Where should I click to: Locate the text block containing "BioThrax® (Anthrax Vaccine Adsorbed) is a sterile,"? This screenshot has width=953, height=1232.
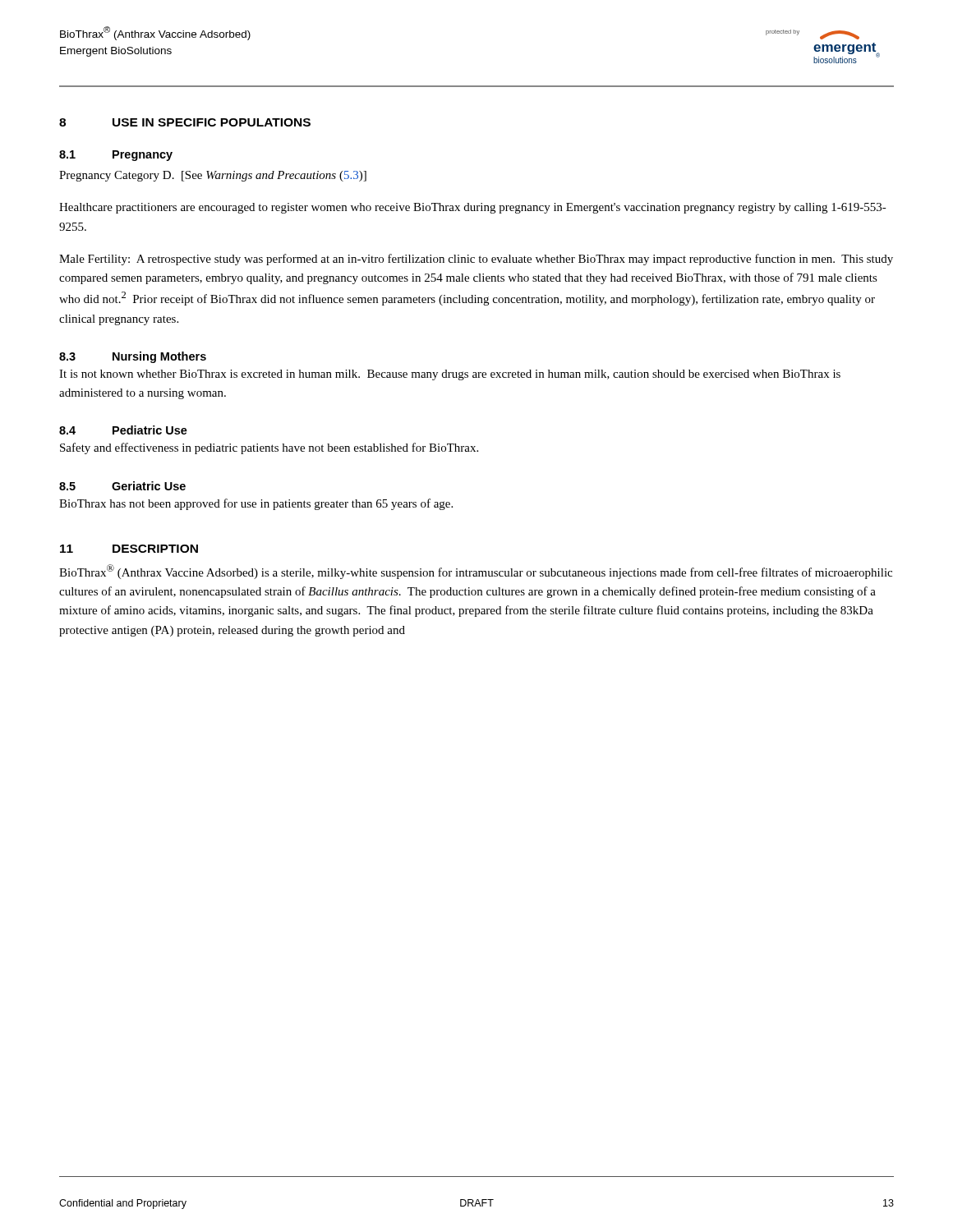coord(476,600)
